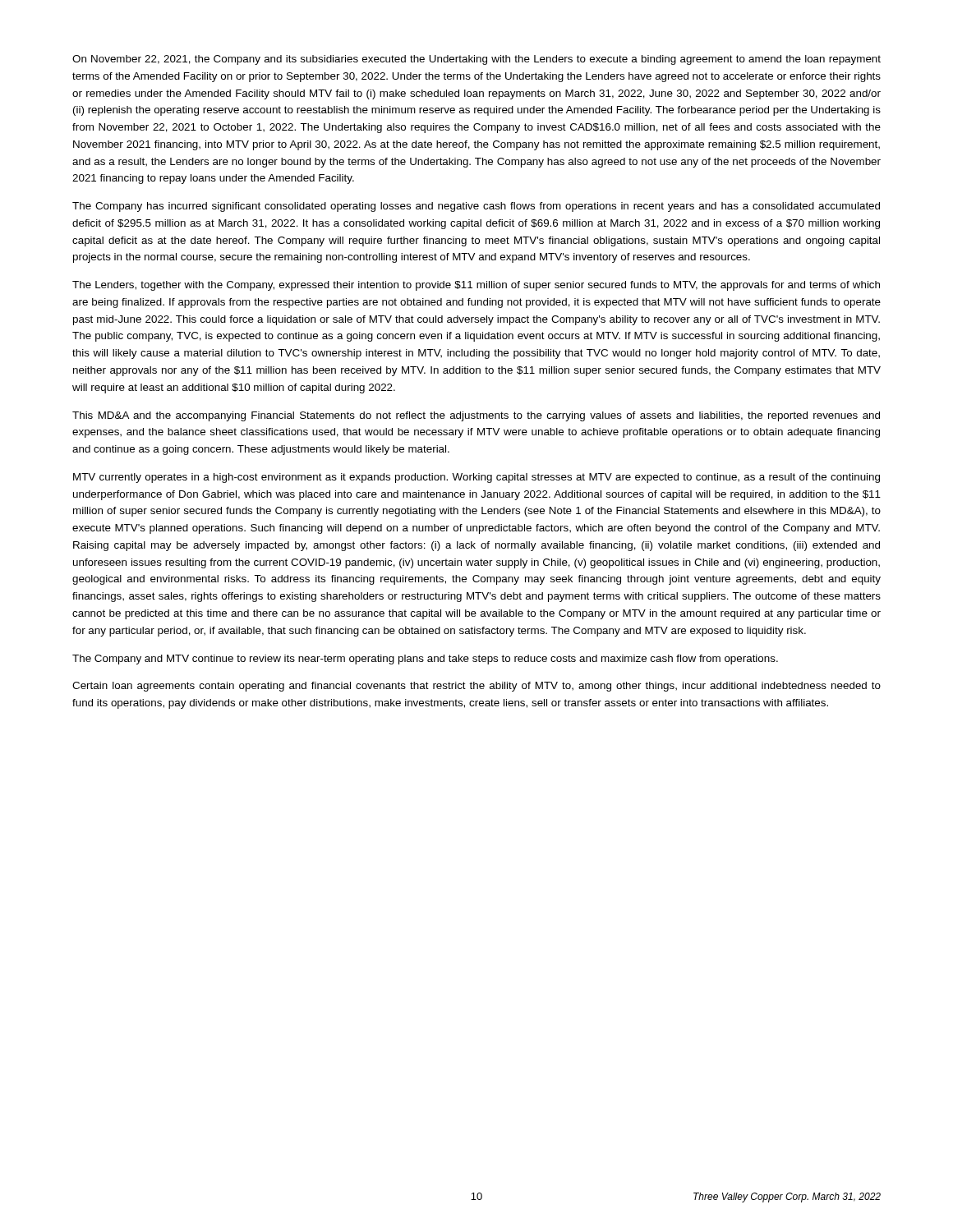953x1232 pixels.
Task: Locate the text block starting "On November 22, 2021, the Company"
Action: point(476,118)
